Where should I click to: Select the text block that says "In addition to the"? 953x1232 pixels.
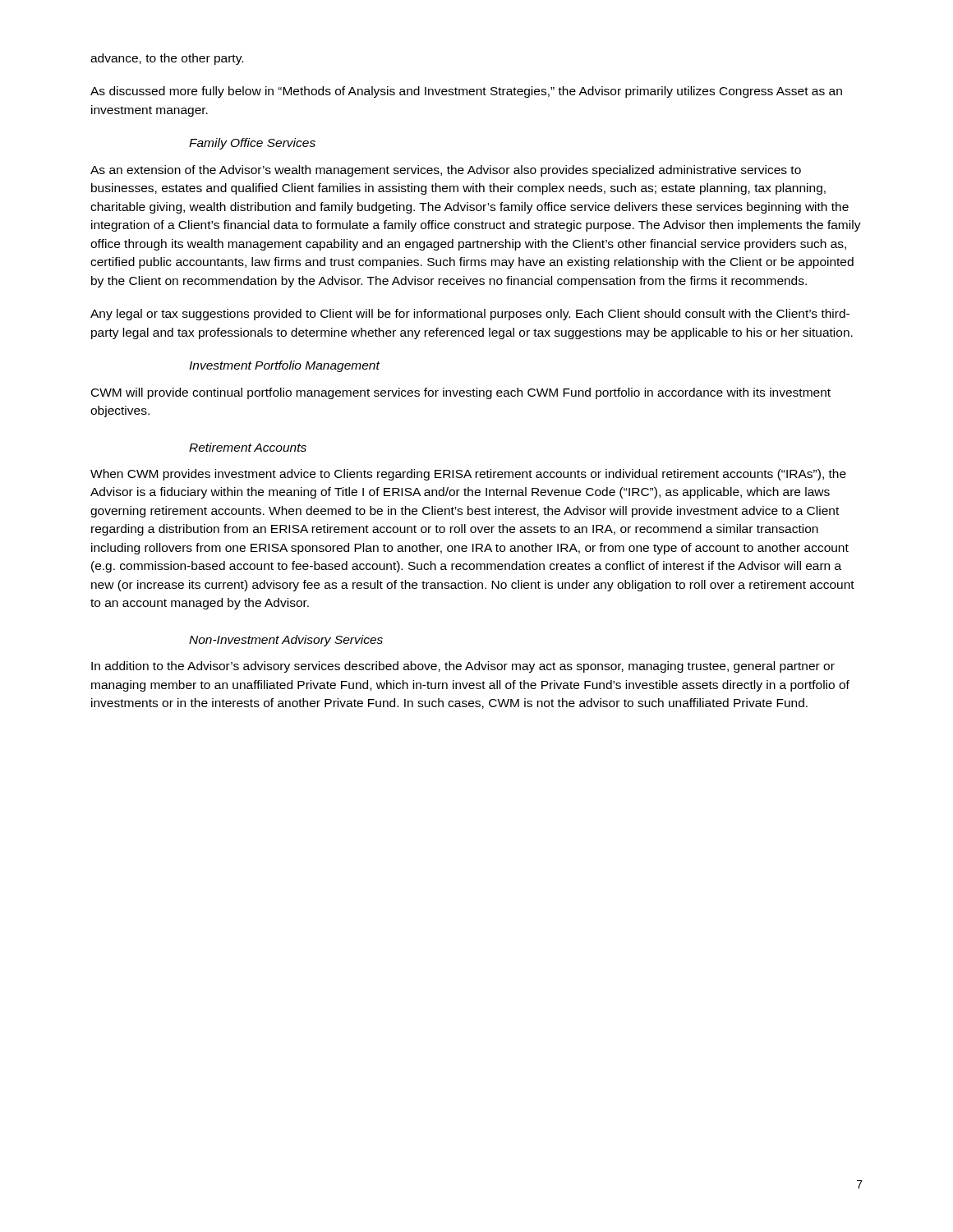[470, 684]
